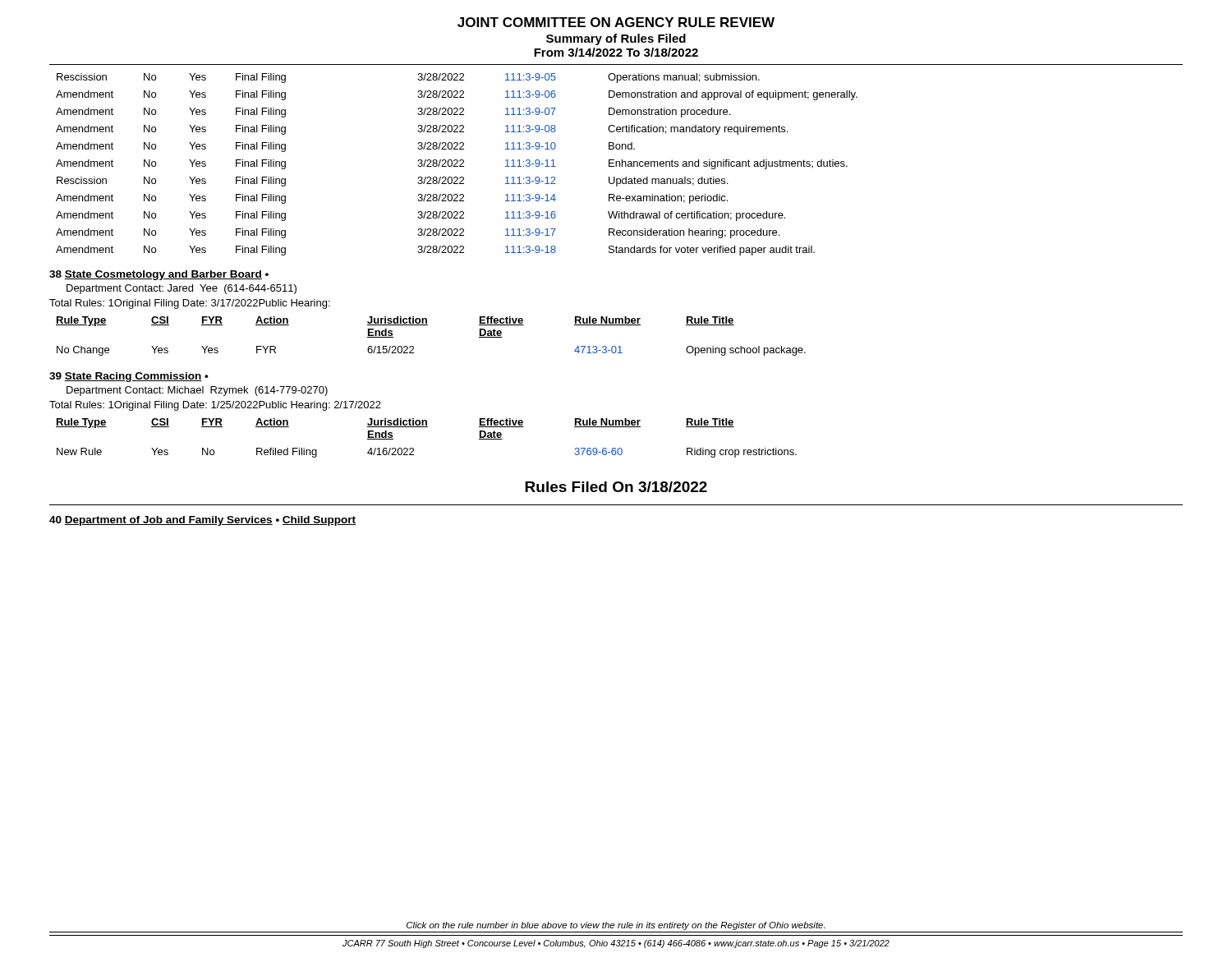Click on the text that says "Department Contact: Jared Yee (614-644-6511)"
Image resolution: width=1232 pixels, height=953 pixels.
pos(181,288)
